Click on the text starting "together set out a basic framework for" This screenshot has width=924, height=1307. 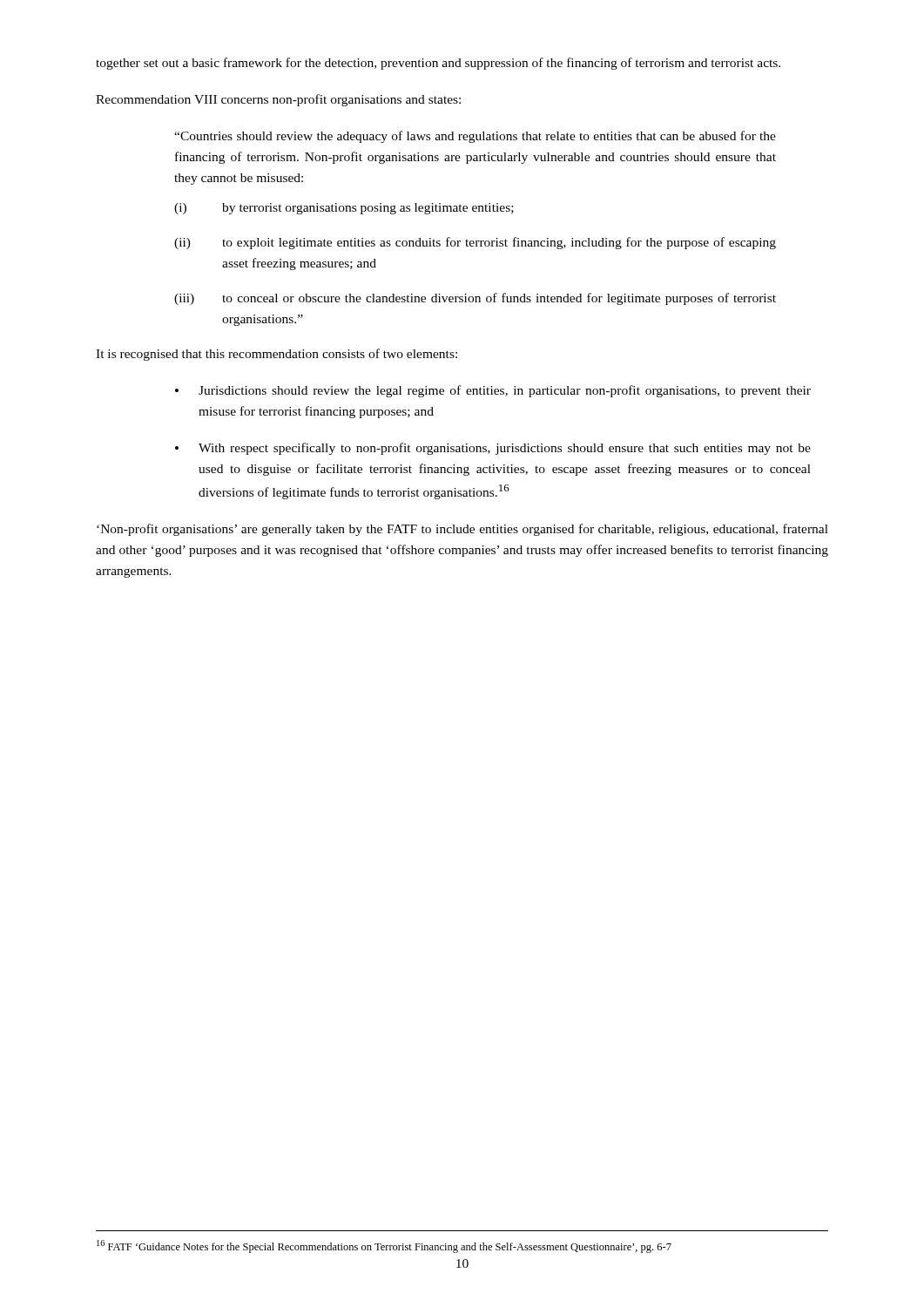point(439,62)
